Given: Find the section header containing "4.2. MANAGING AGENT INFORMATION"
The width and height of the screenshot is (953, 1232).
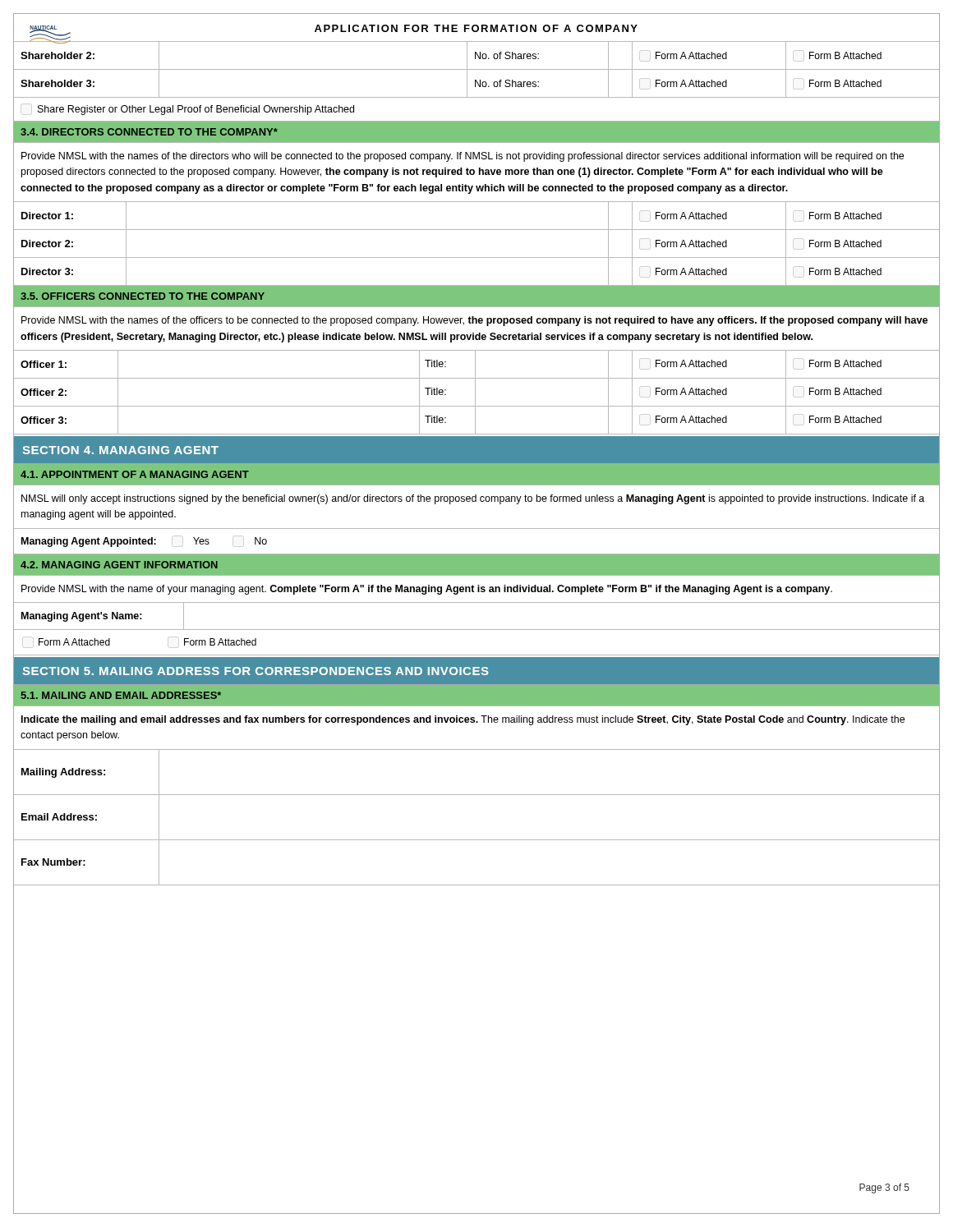Looking at the screenshot, I should click(x=119, y=564).
